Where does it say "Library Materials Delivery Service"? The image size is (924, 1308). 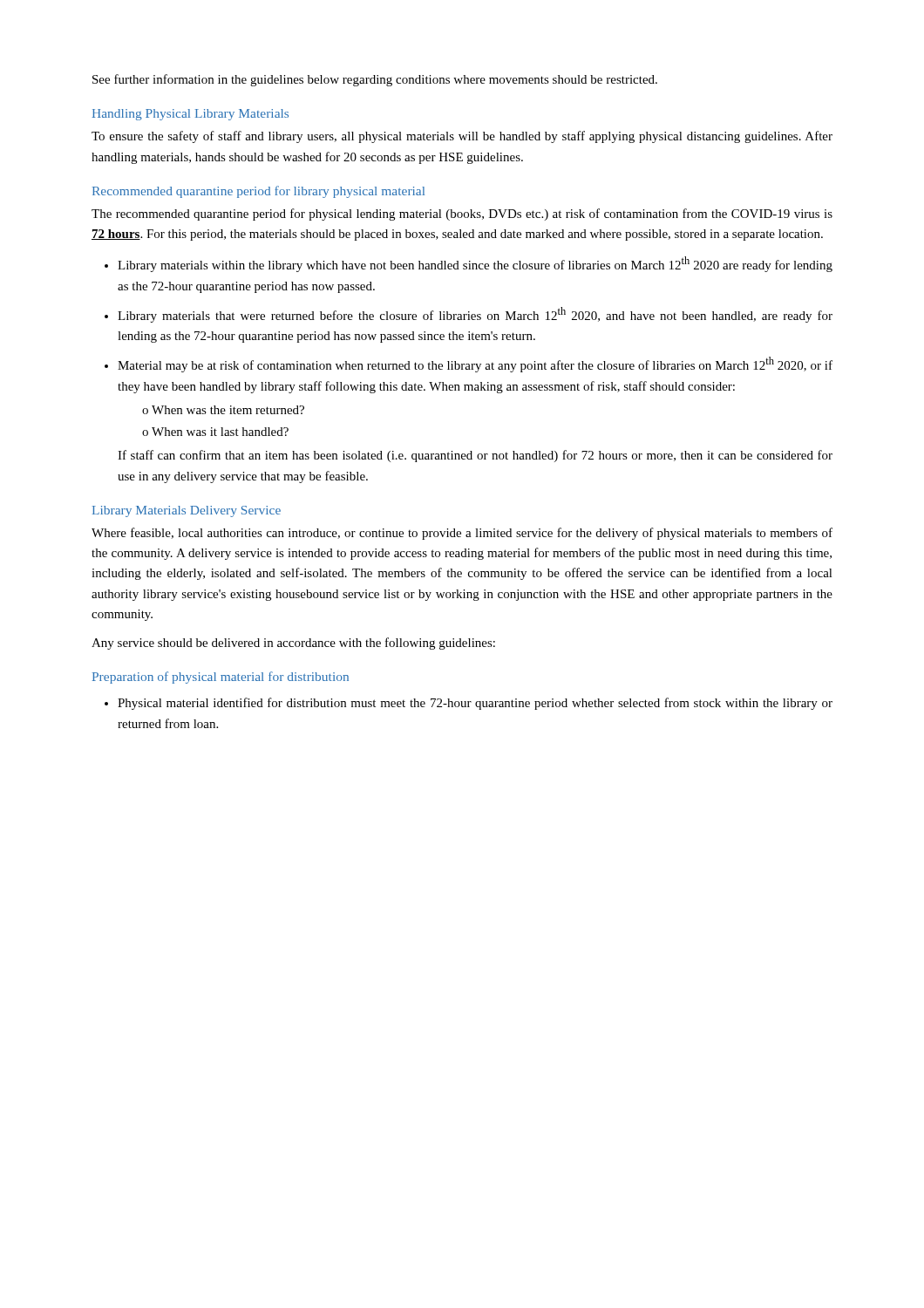click(x=186, y=509)
